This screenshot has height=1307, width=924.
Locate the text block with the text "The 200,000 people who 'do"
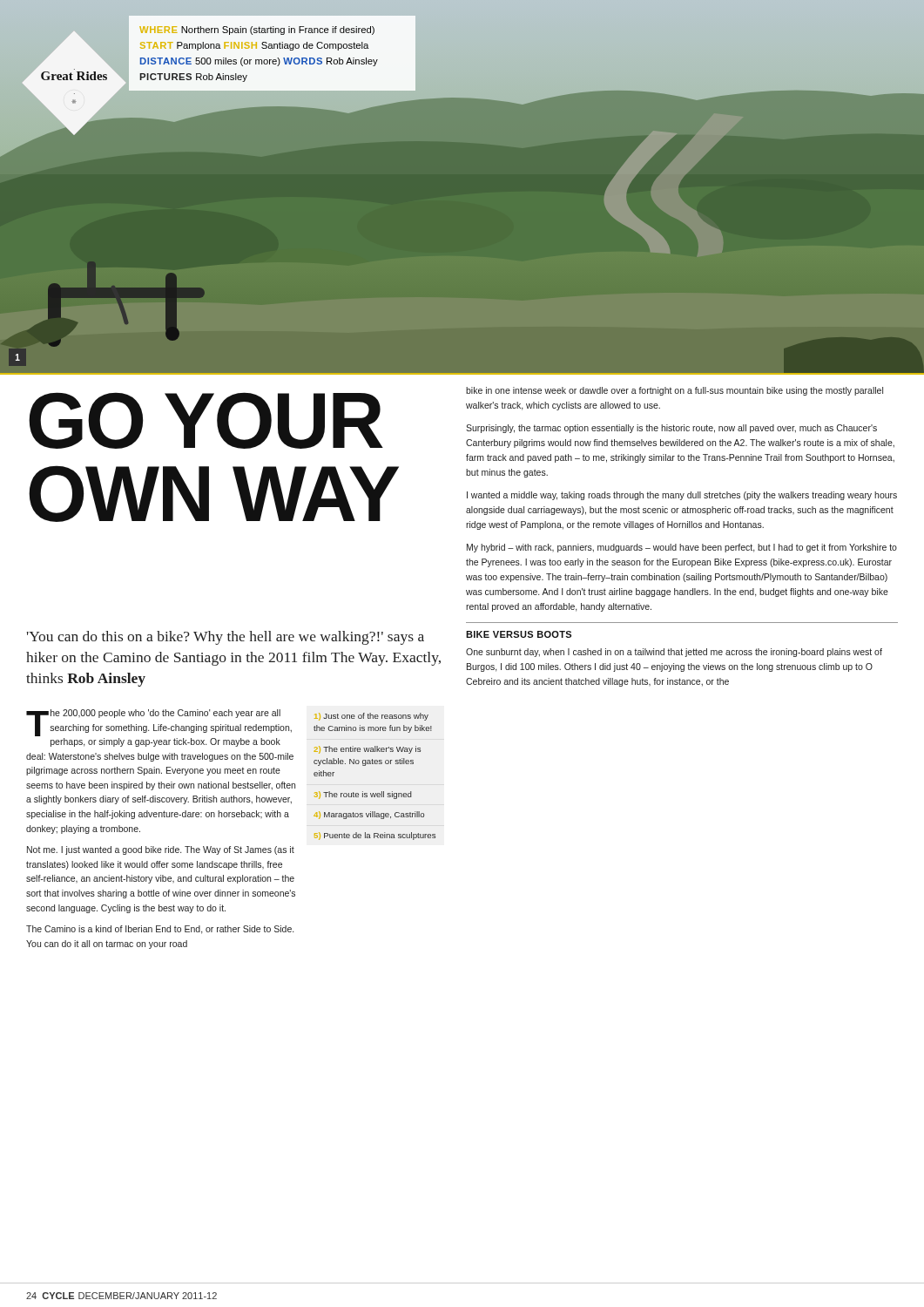161,828
